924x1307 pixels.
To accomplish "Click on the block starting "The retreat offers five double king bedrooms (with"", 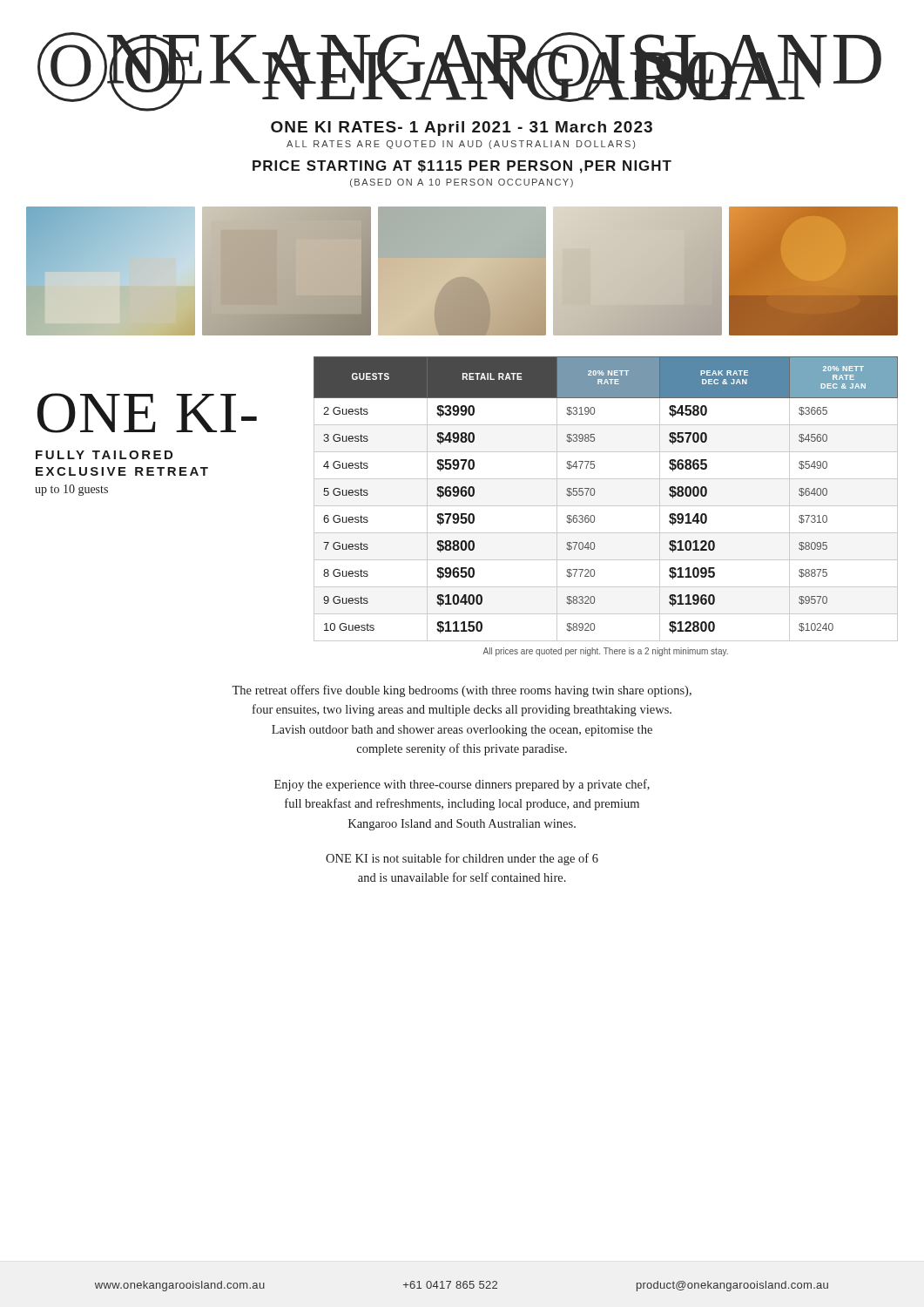I will [x=462, y=719].
